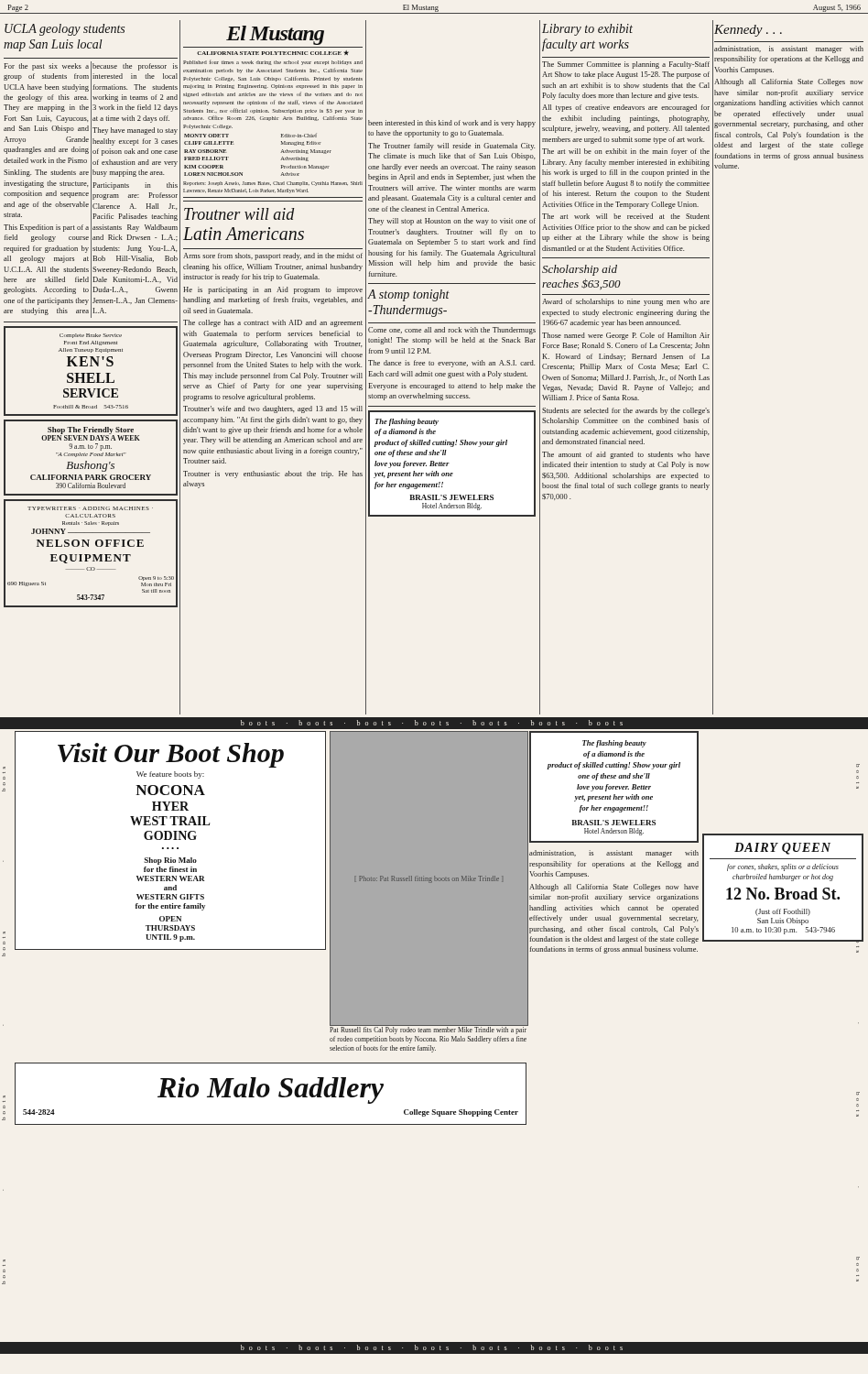The height and width of the screenshot is (1374, 868).
Task: Find the block on this page that starts "been interested in"
Action: coord(452,199)
